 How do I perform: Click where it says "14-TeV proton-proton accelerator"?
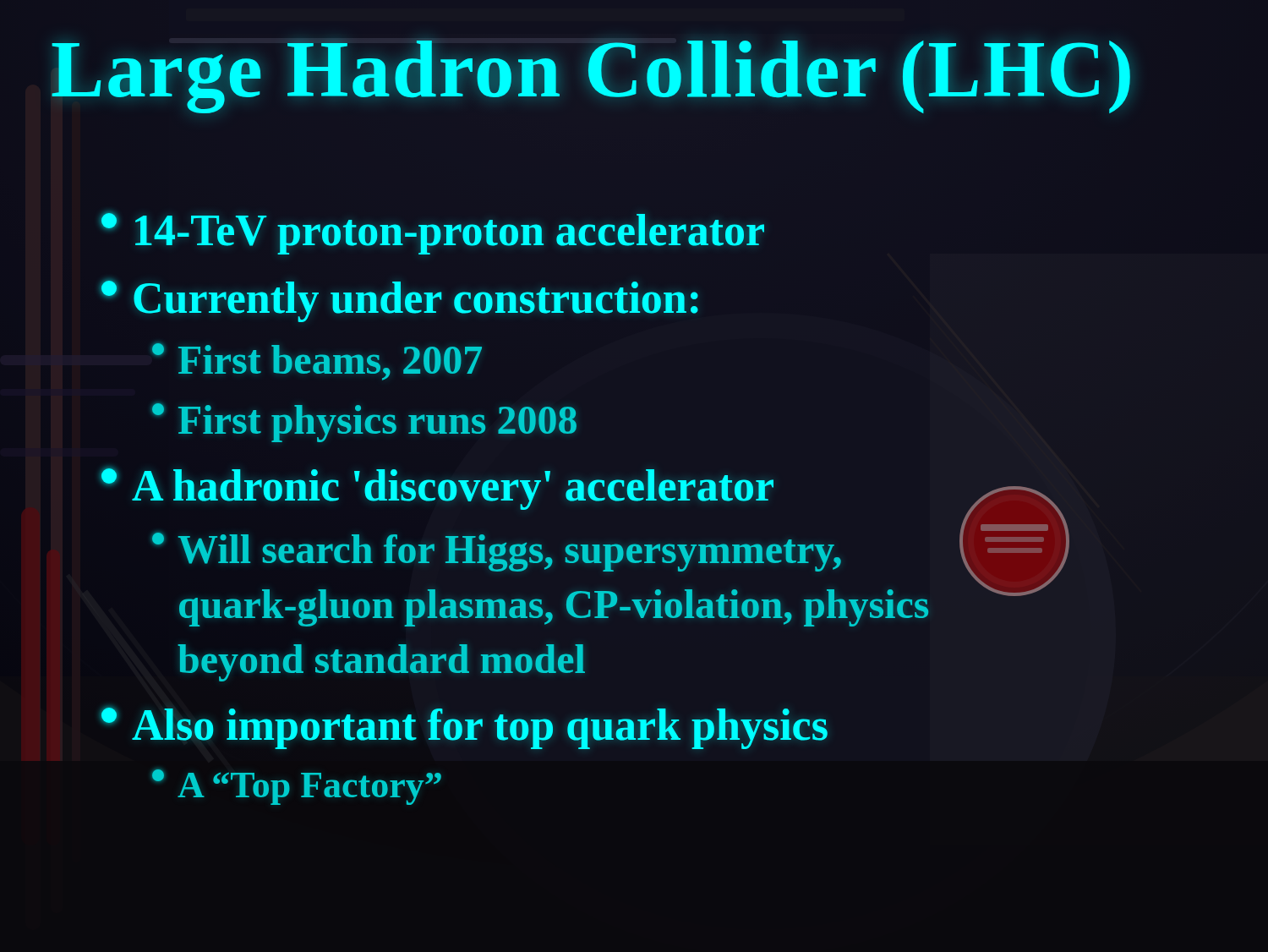click(659, 231)
